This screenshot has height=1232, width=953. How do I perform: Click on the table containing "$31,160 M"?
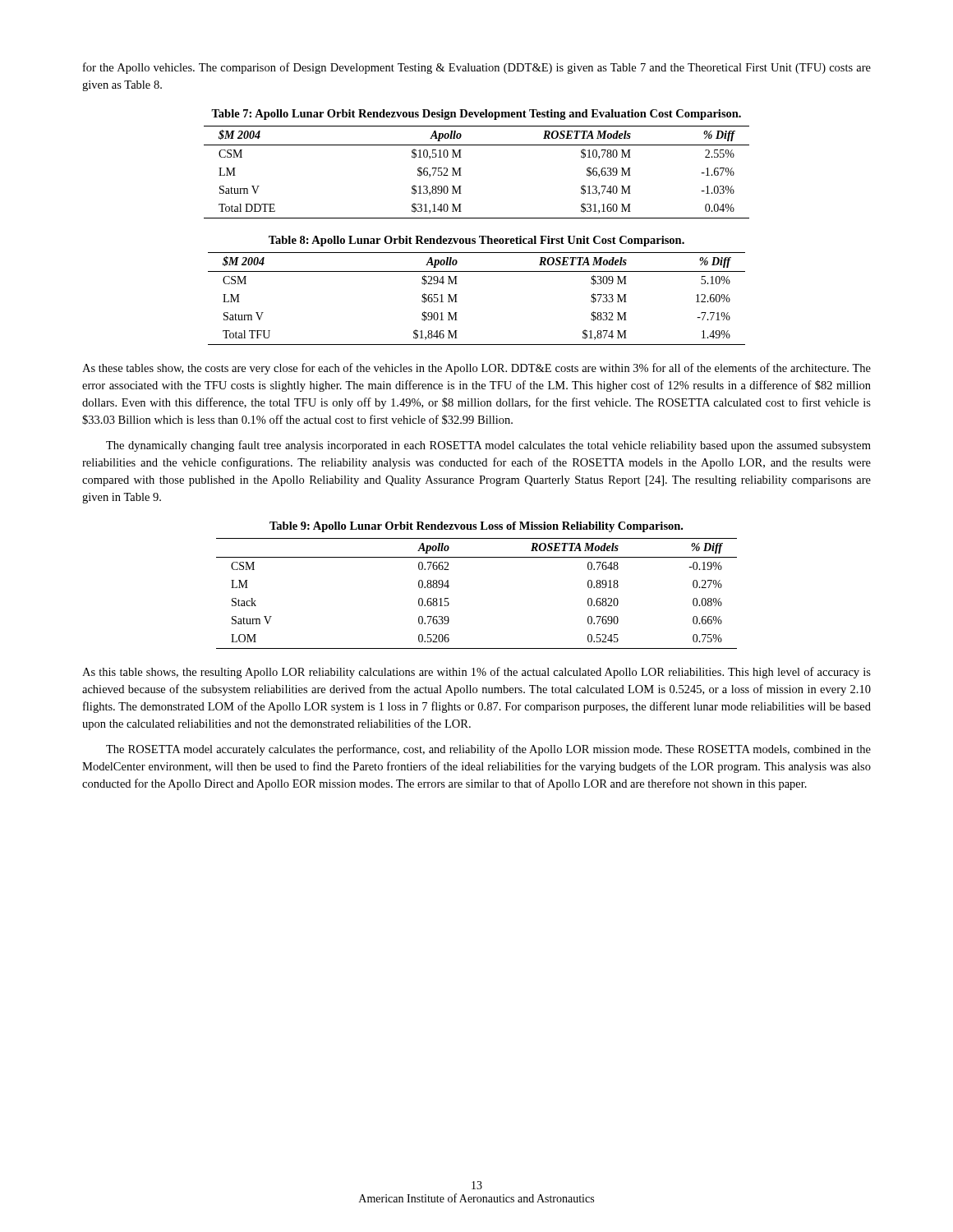coord(476,172)
